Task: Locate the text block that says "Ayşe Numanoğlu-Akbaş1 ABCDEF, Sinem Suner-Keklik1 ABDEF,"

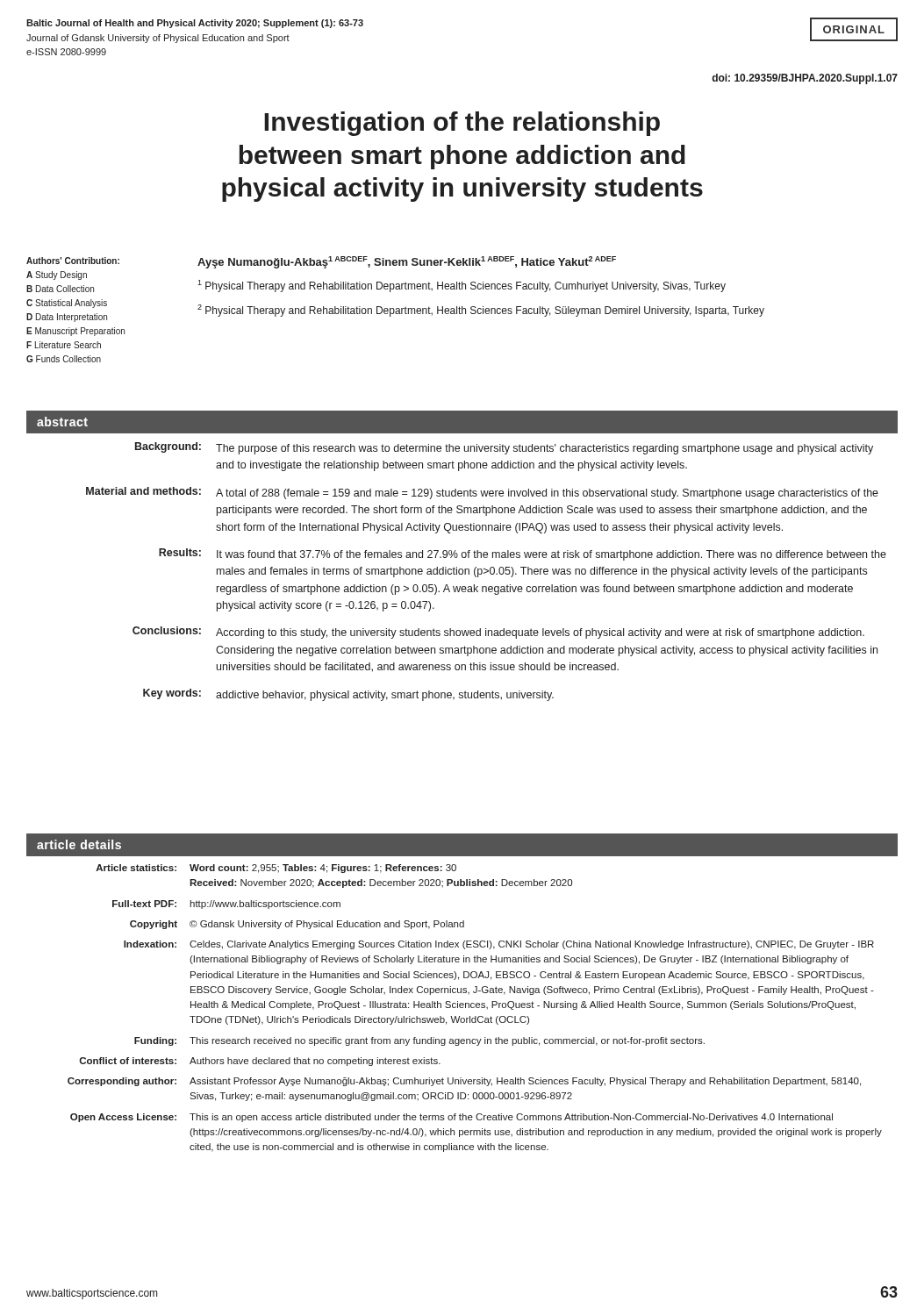Action: 407,262
